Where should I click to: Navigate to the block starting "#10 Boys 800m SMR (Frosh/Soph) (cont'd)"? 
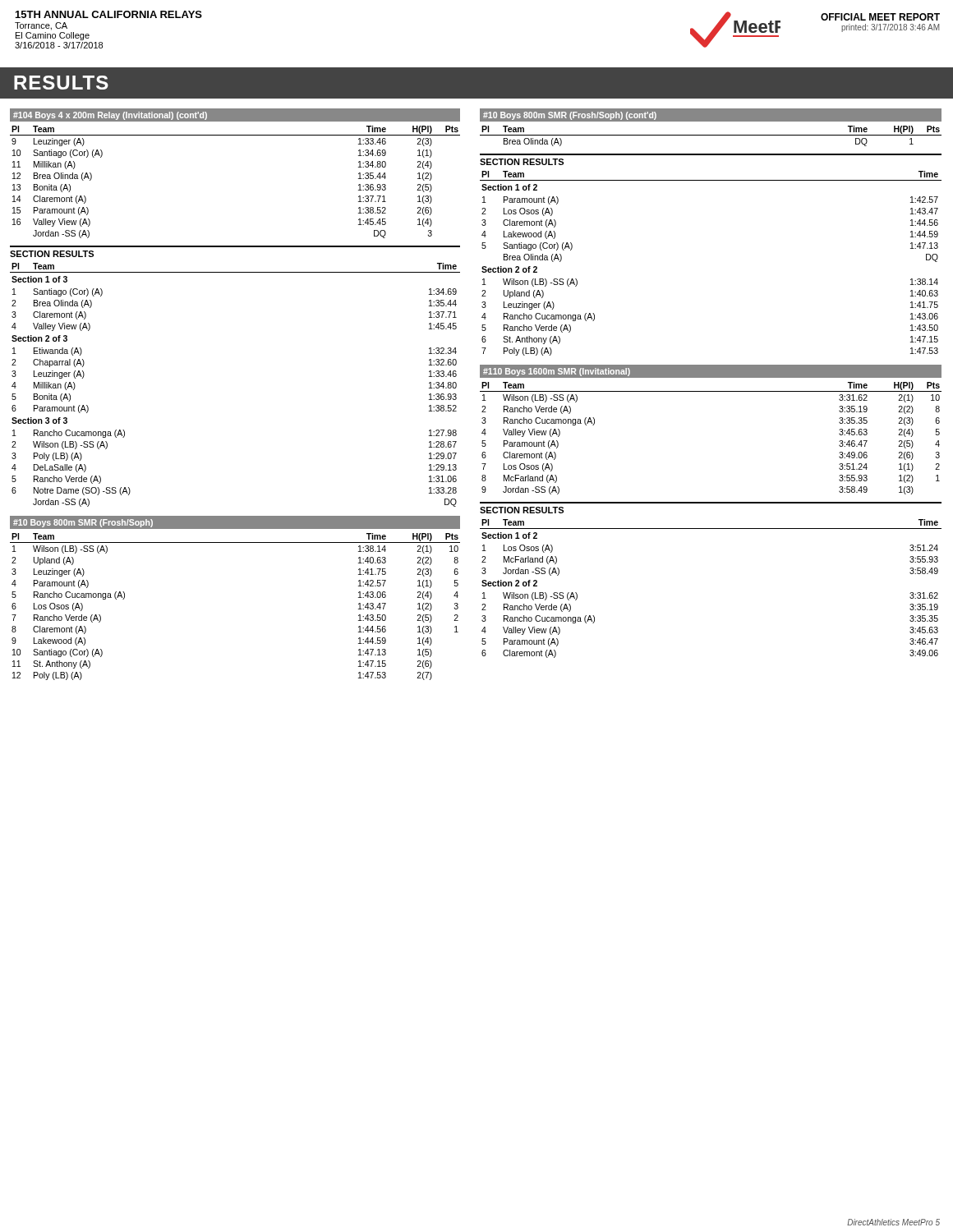point(570,115)
